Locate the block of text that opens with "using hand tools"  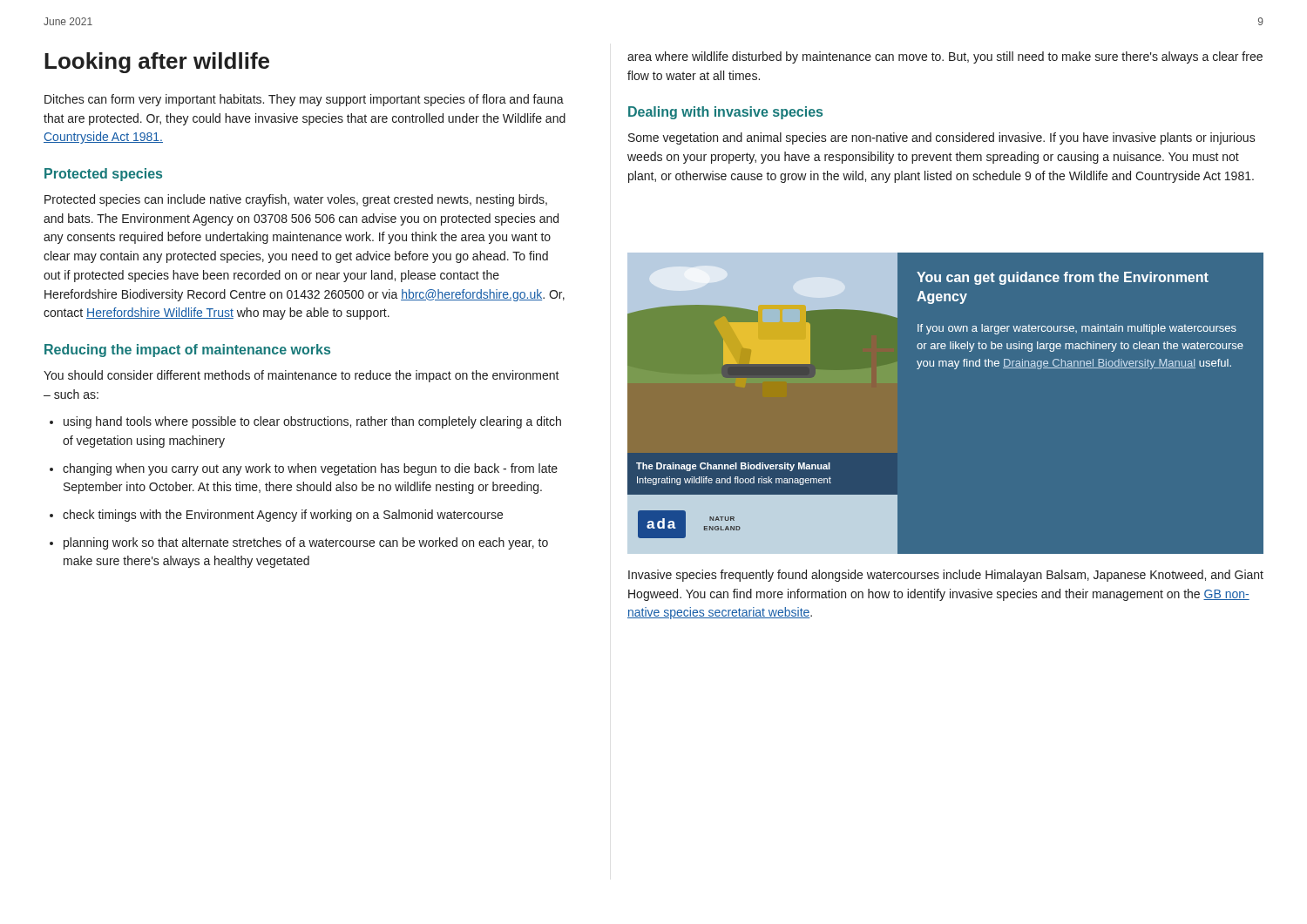click(315, 432)
